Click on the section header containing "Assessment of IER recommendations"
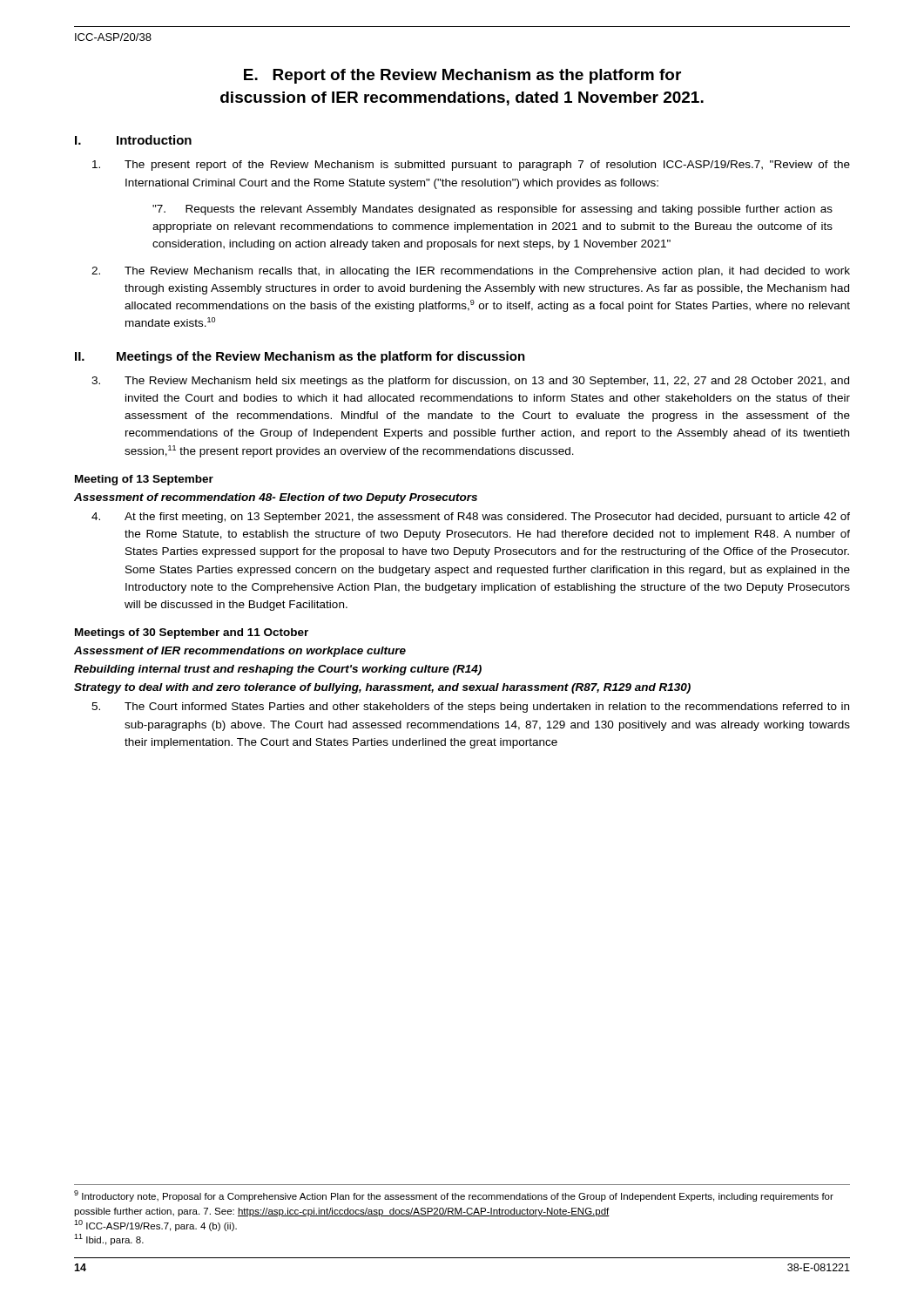The height and width of the screenshot is (1307, 924). (240, 652)
